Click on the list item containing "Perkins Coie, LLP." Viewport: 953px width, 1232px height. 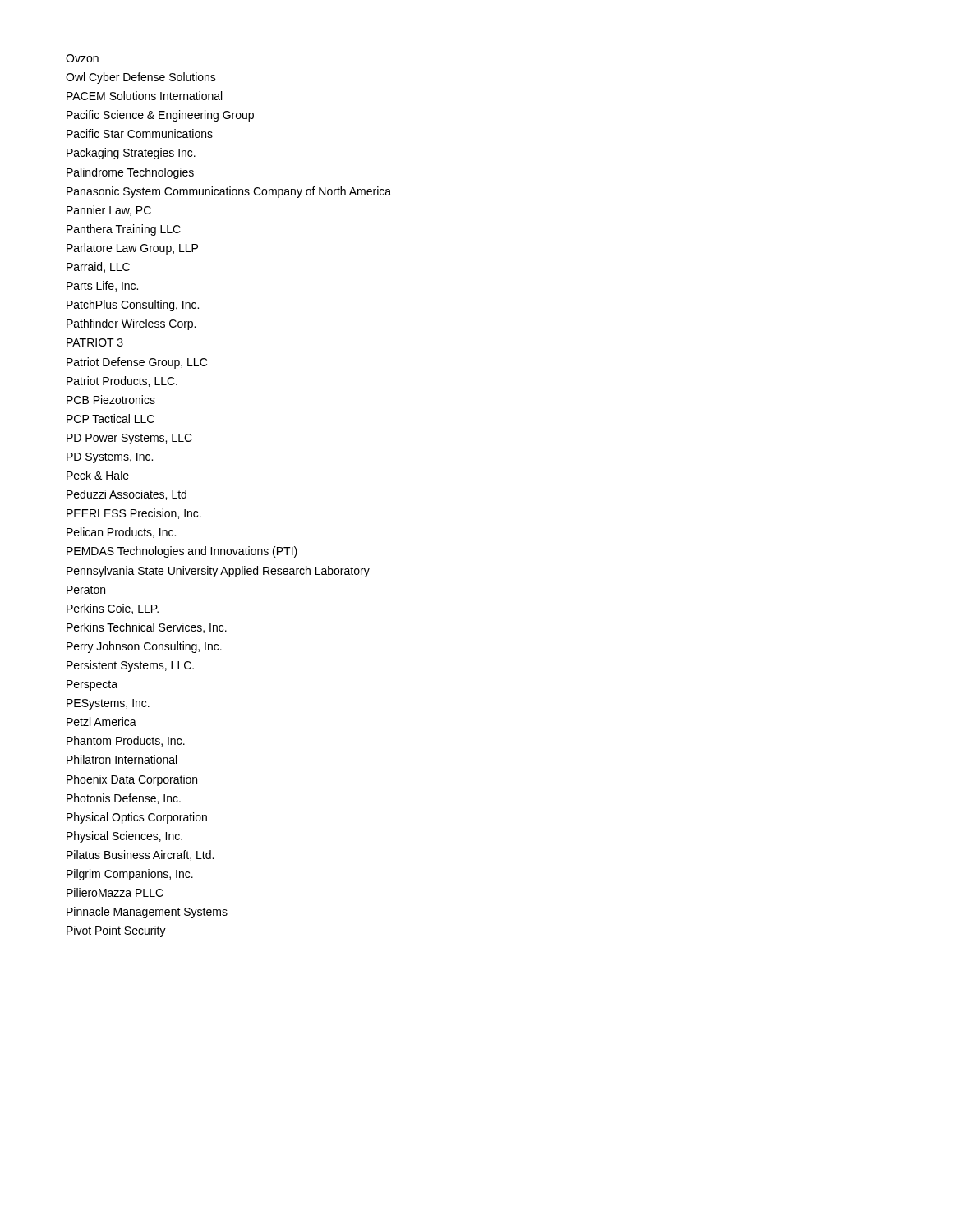(x=113, y=608)
